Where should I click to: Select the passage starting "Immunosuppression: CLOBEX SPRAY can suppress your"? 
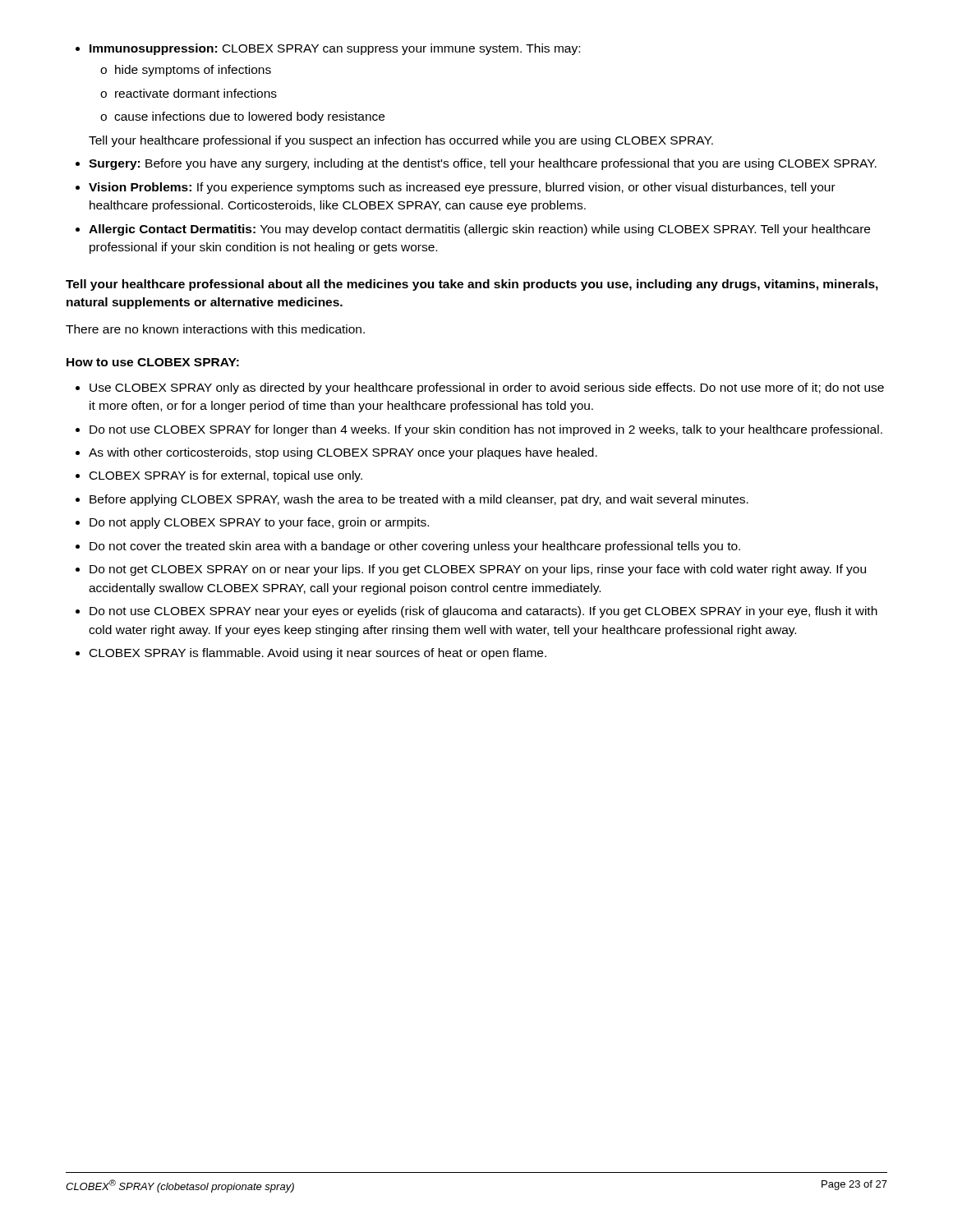335,49
